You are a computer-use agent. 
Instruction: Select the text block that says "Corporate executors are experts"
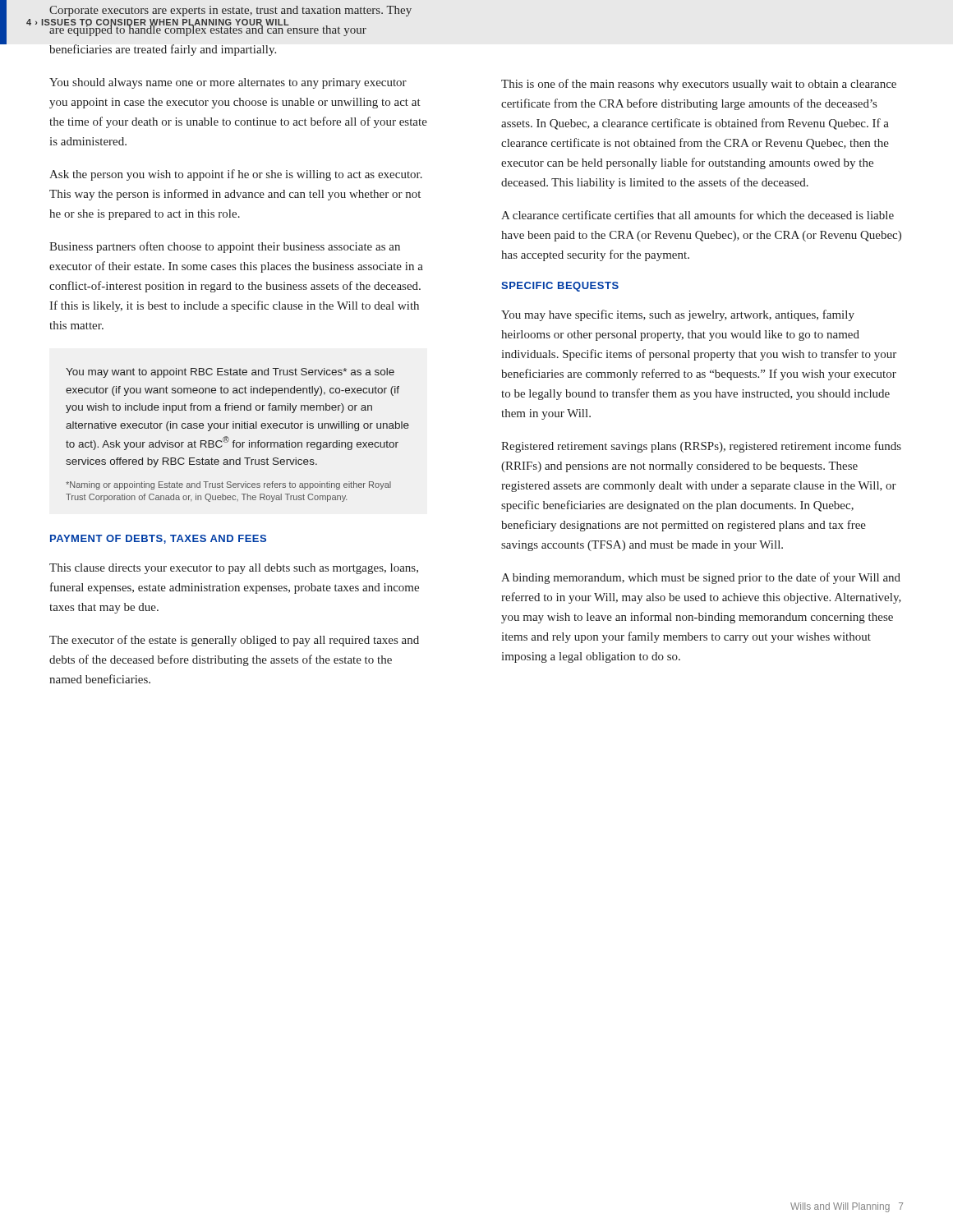coord(238,30)
